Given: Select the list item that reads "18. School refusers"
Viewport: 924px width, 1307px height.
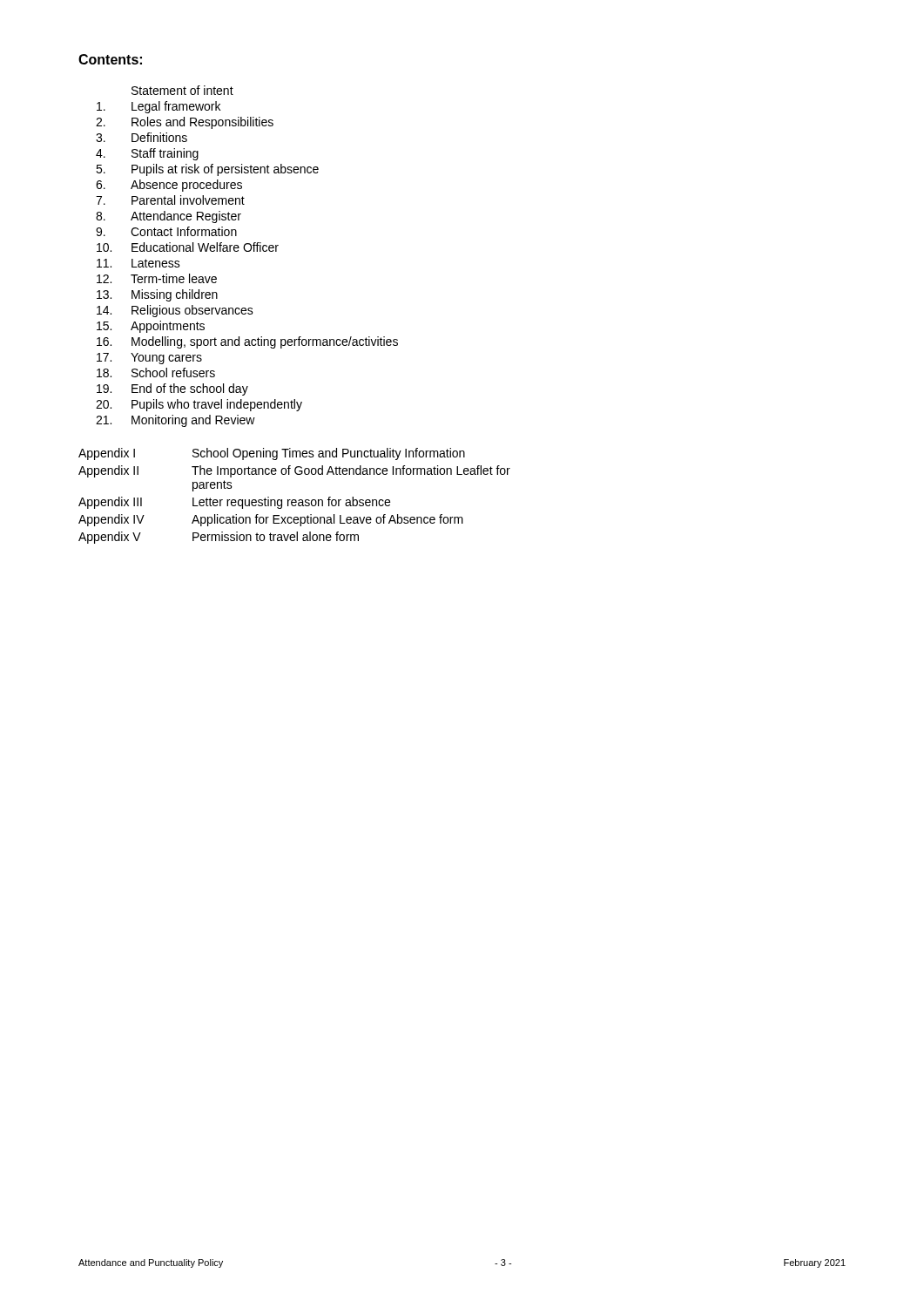Looking at the screenshot, I should click(x=156, y=372).
